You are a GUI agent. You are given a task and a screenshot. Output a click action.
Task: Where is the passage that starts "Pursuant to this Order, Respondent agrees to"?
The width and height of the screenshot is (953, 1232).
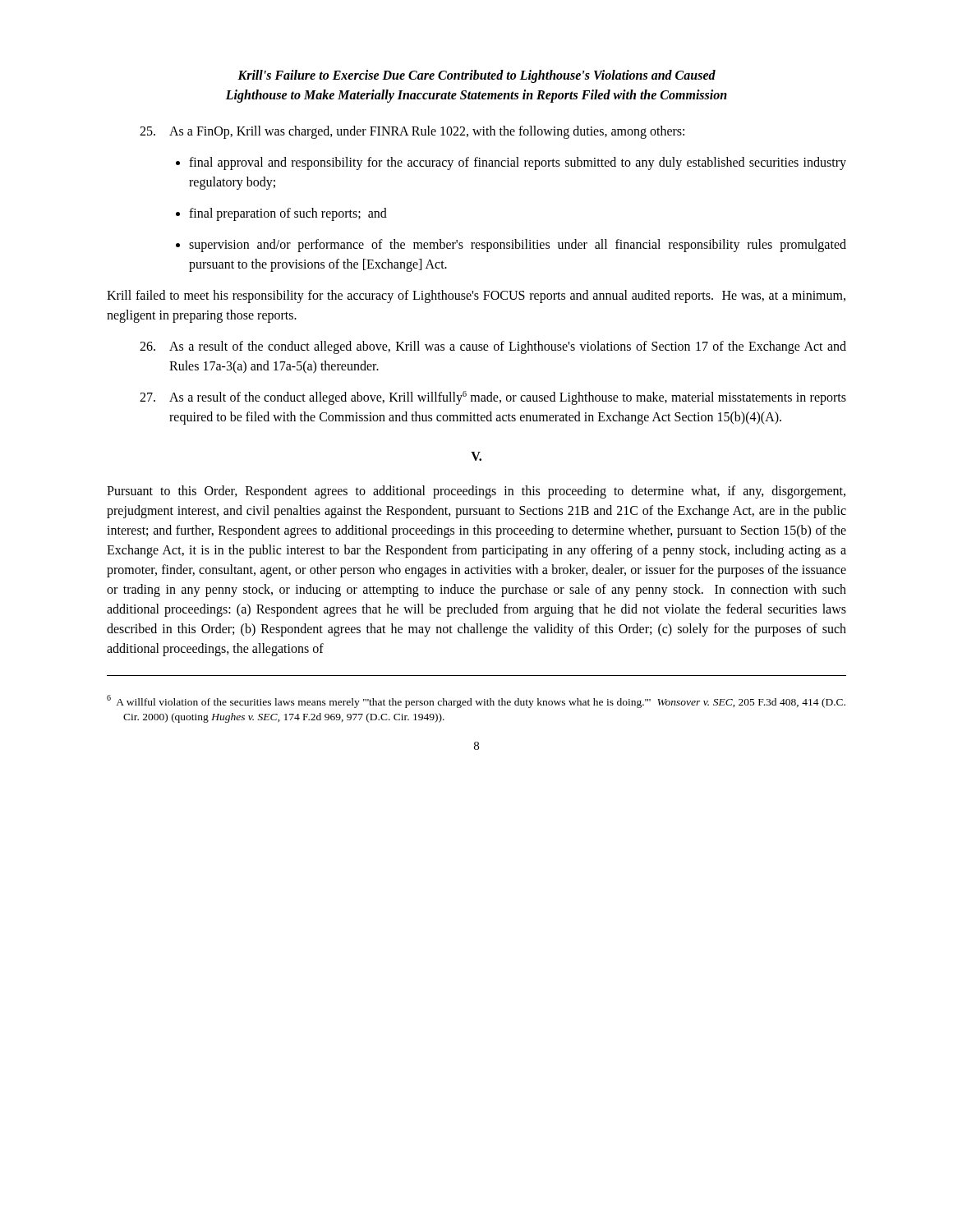pyautogui.click(x=476, y=570)
